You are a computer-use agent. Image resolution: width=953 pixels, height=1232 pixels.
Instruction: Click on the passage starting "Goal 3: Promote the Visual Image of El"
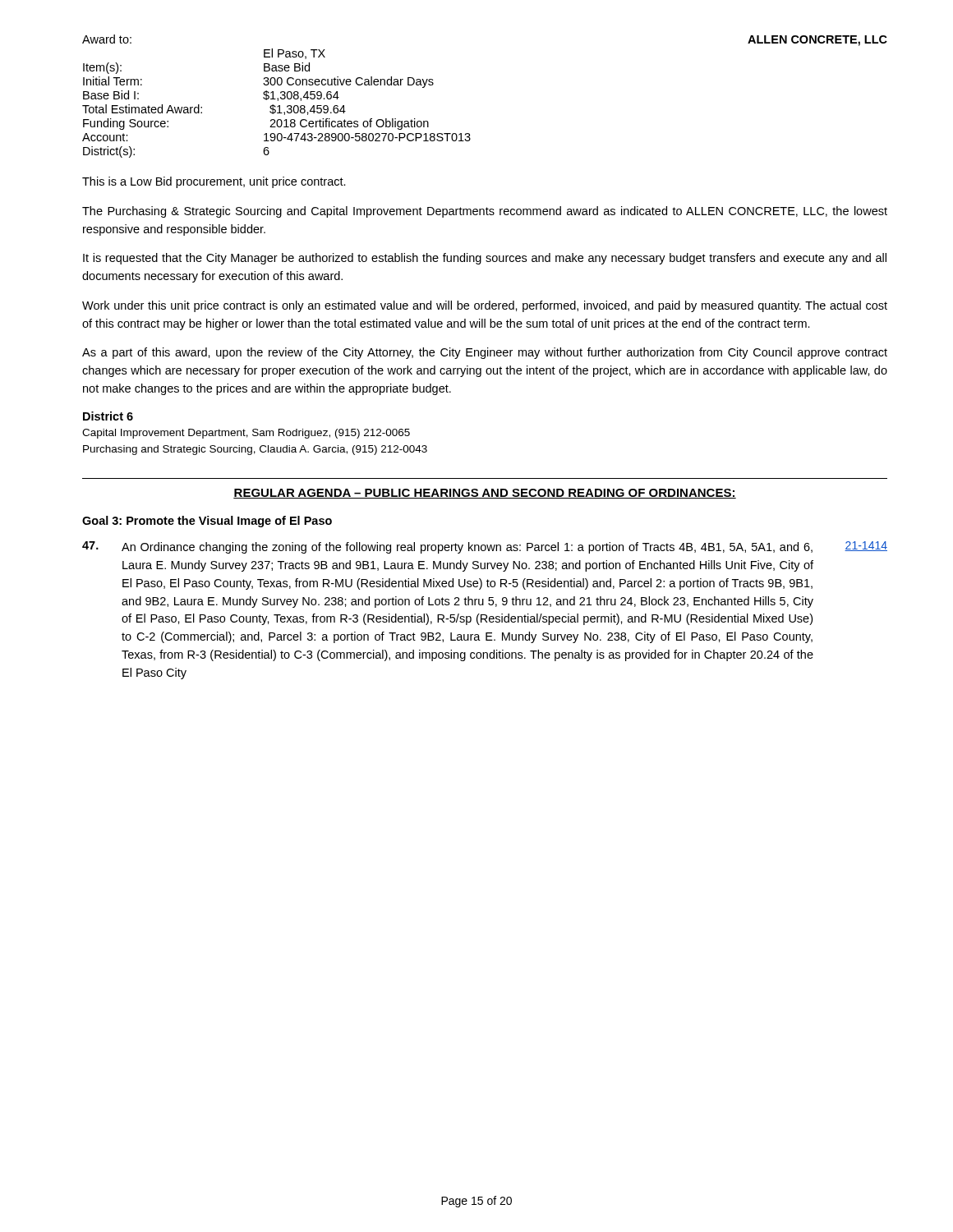[207, 521]
